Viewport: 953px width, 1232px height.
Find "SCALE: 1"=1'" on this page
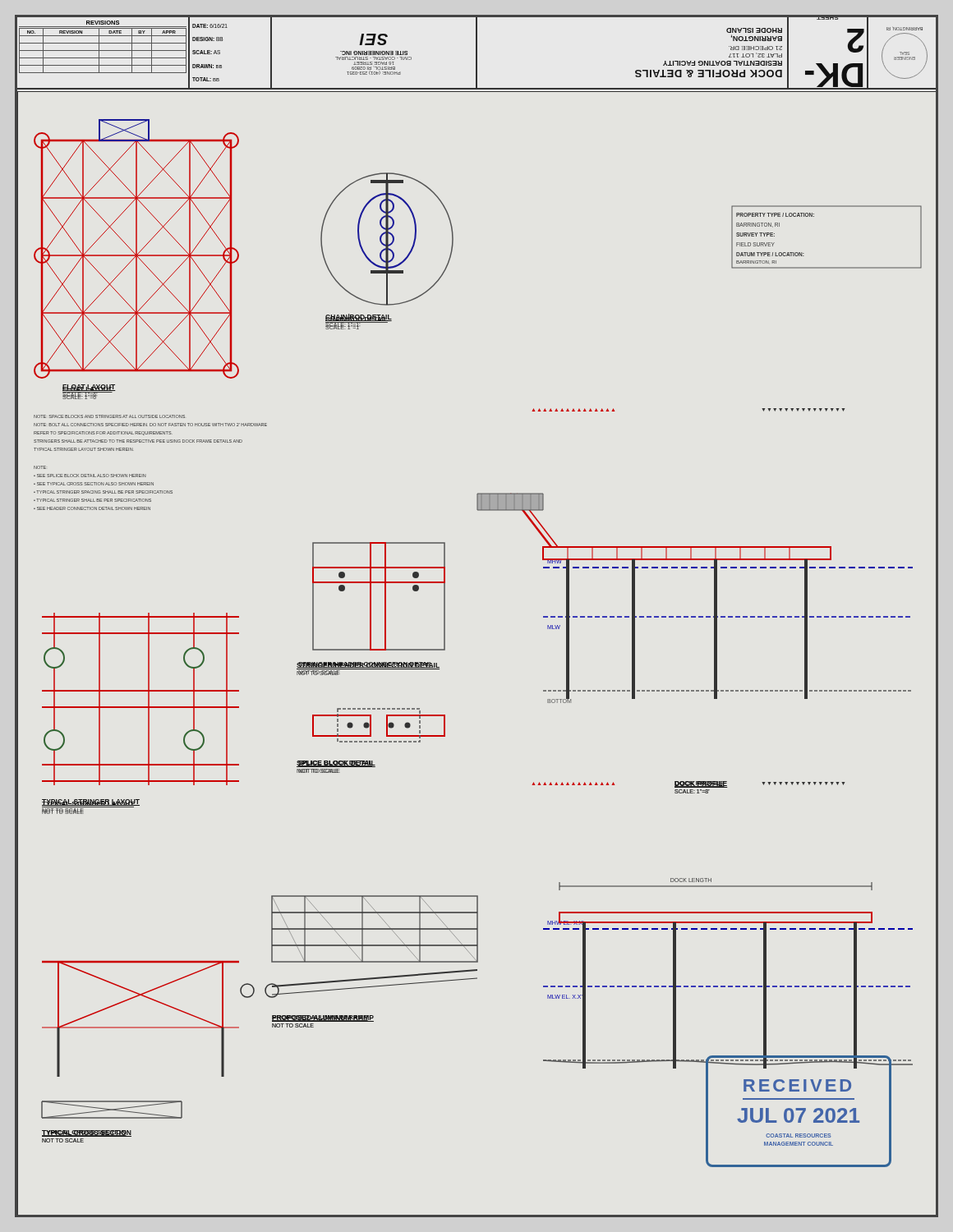point(343,325)
